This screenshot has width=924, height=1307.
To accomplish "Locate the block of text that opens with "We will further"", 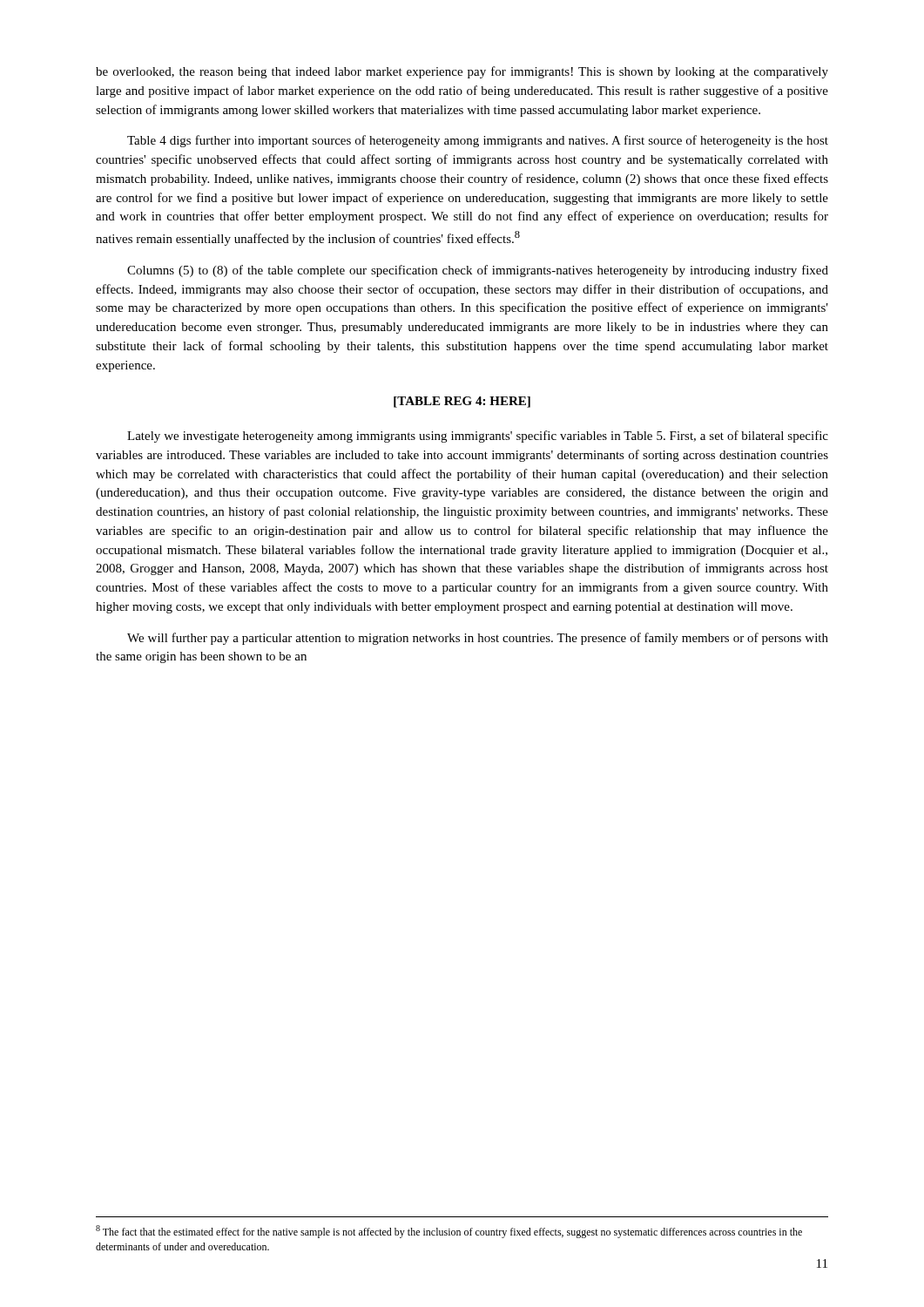I will point(462,648).
